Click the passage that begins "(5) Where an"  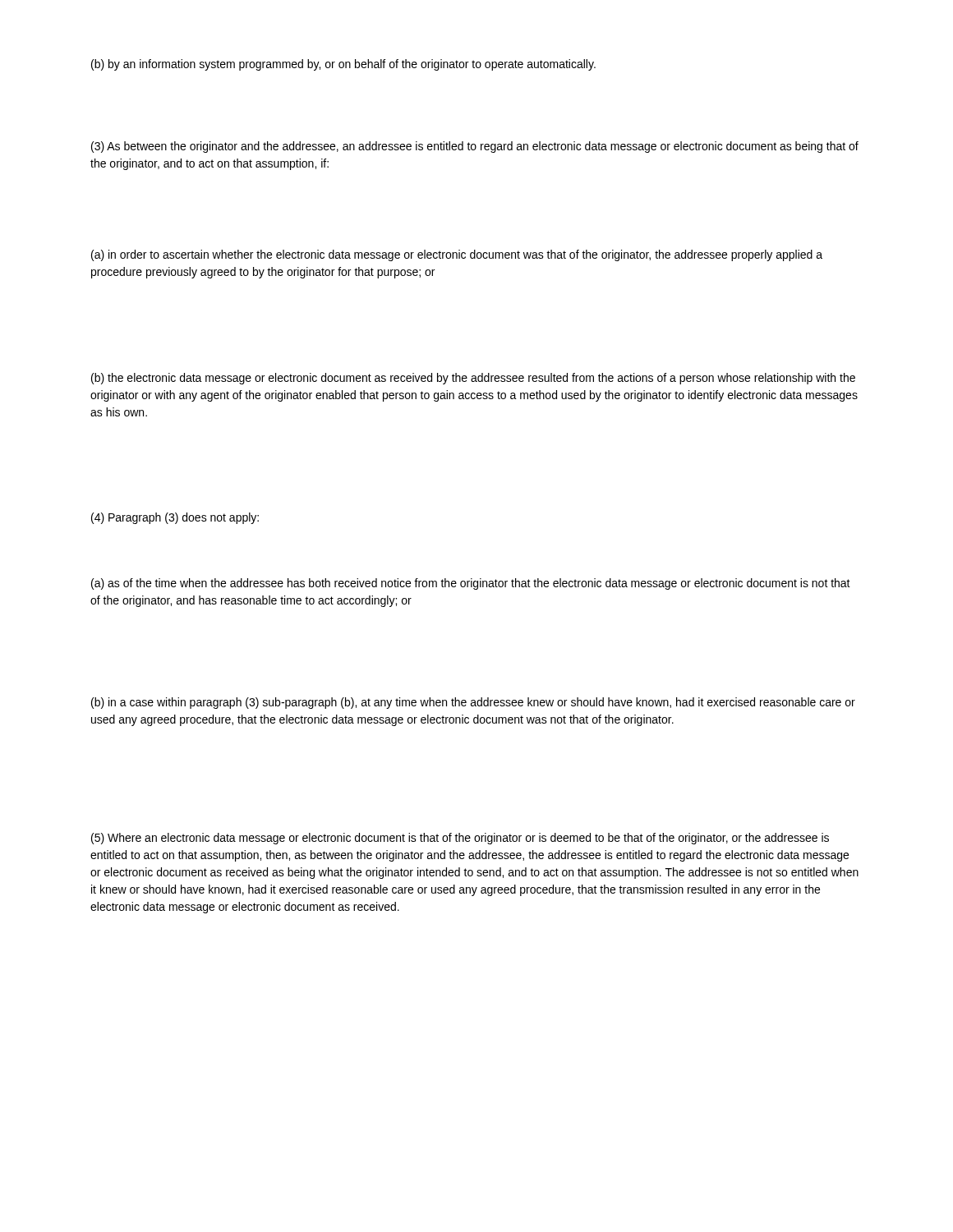(x=475, y=872)
